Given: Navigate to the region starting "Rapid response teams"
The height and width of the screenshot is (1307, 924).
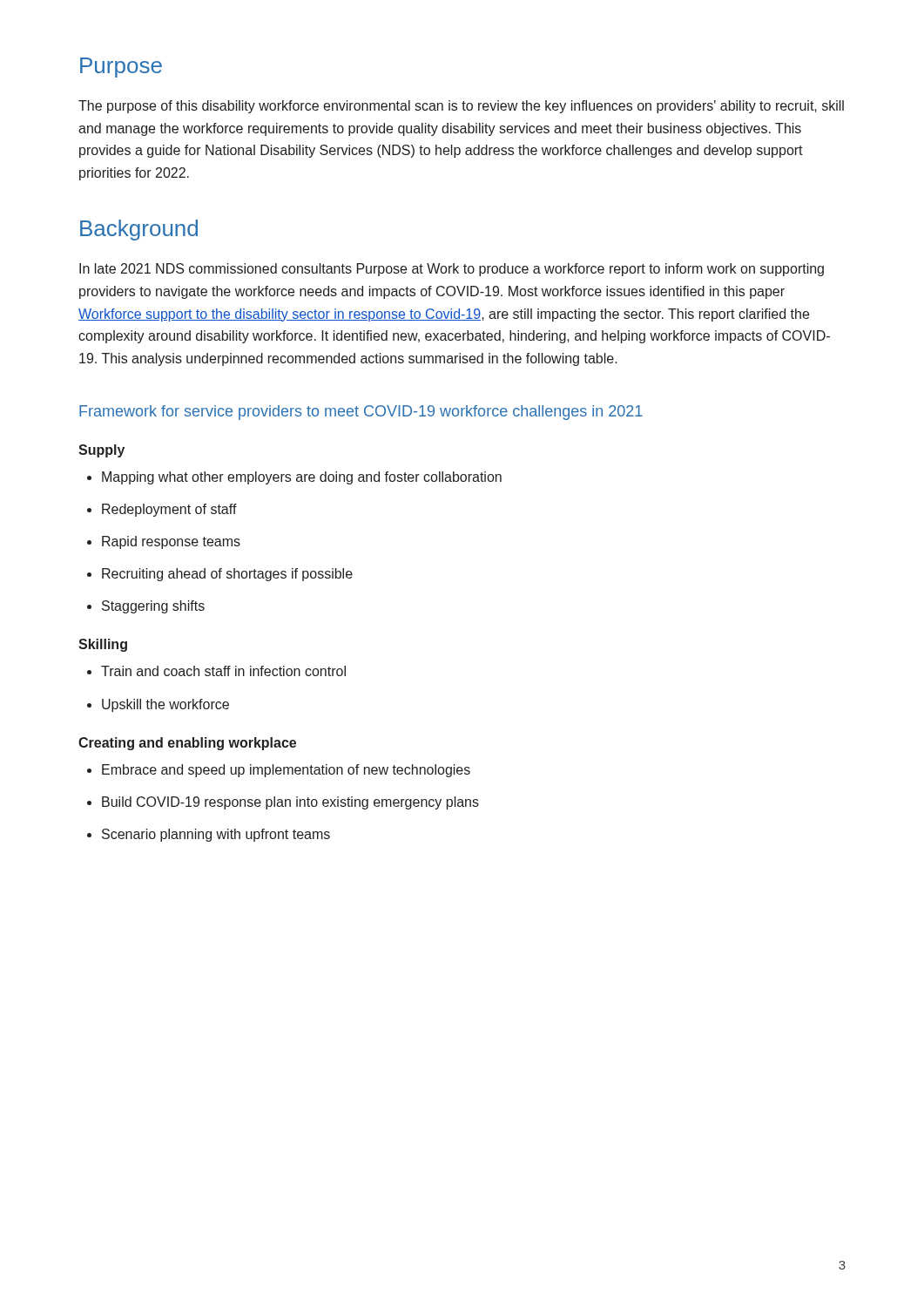Looking at the screenshot, I should pyautogui.click(x=164, y=542).
